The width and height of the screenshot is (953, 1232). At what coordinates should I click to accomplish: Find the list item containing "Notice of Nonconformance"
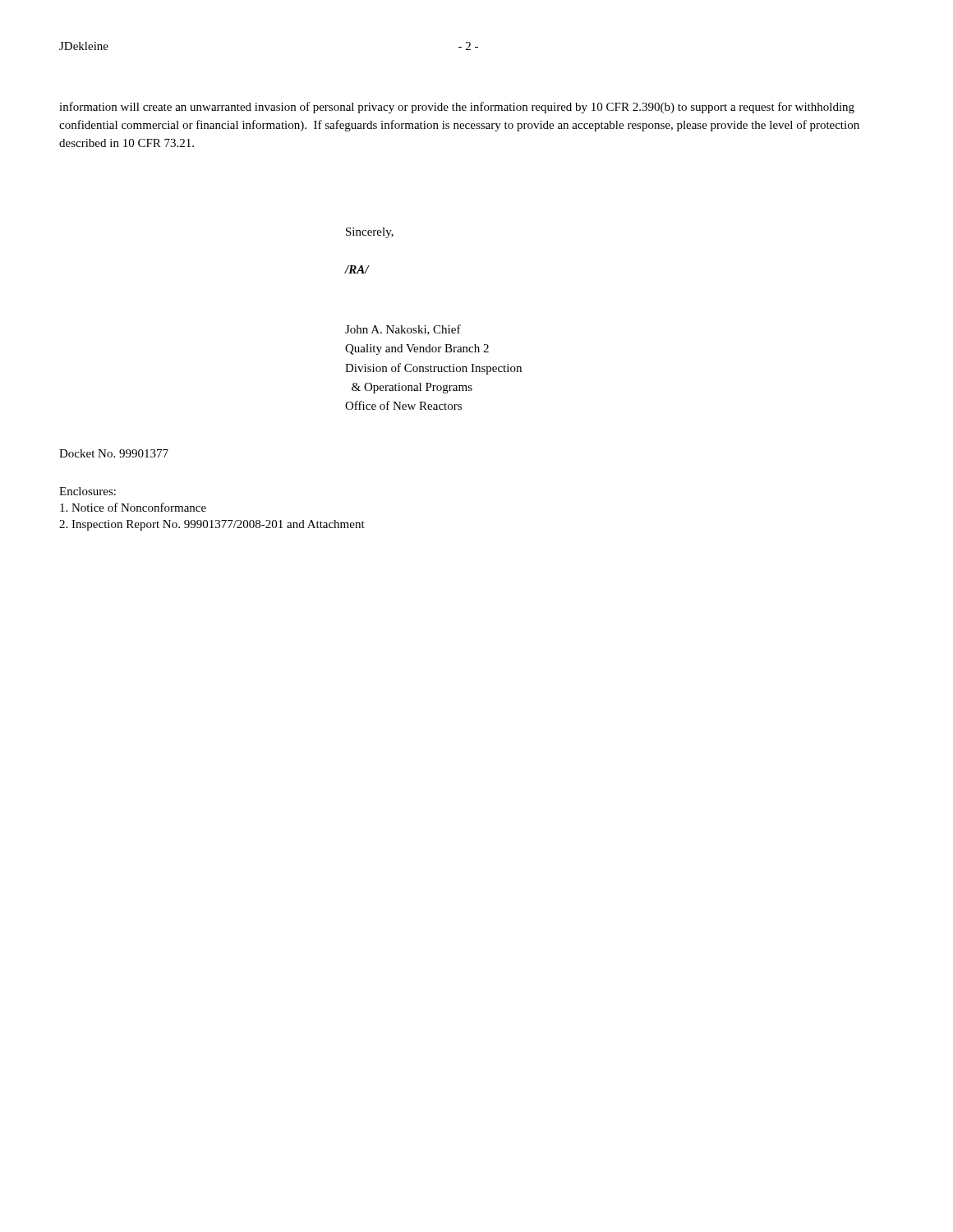133,508
